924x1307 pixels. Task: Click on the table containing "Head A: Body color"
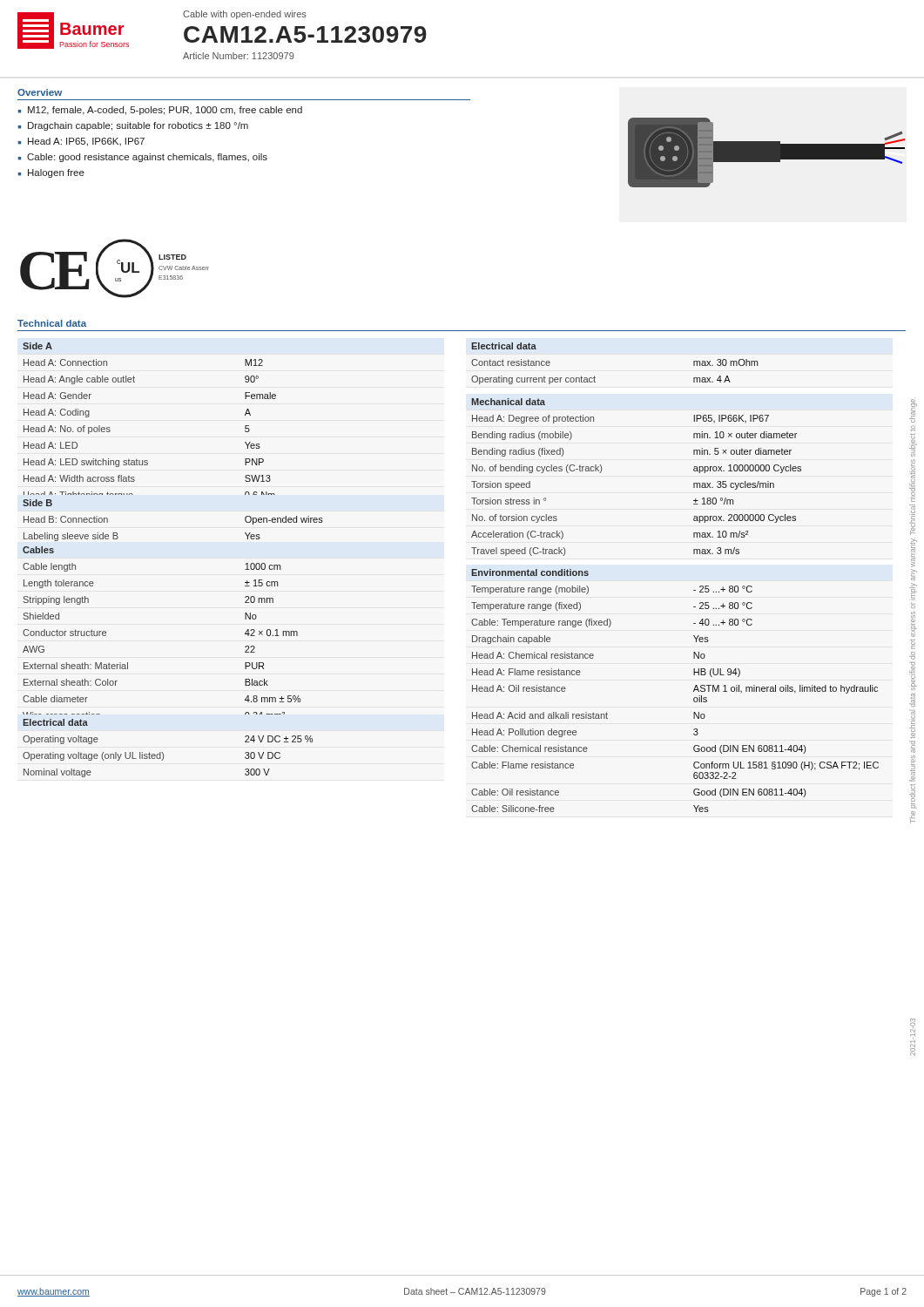pos(231,446)
